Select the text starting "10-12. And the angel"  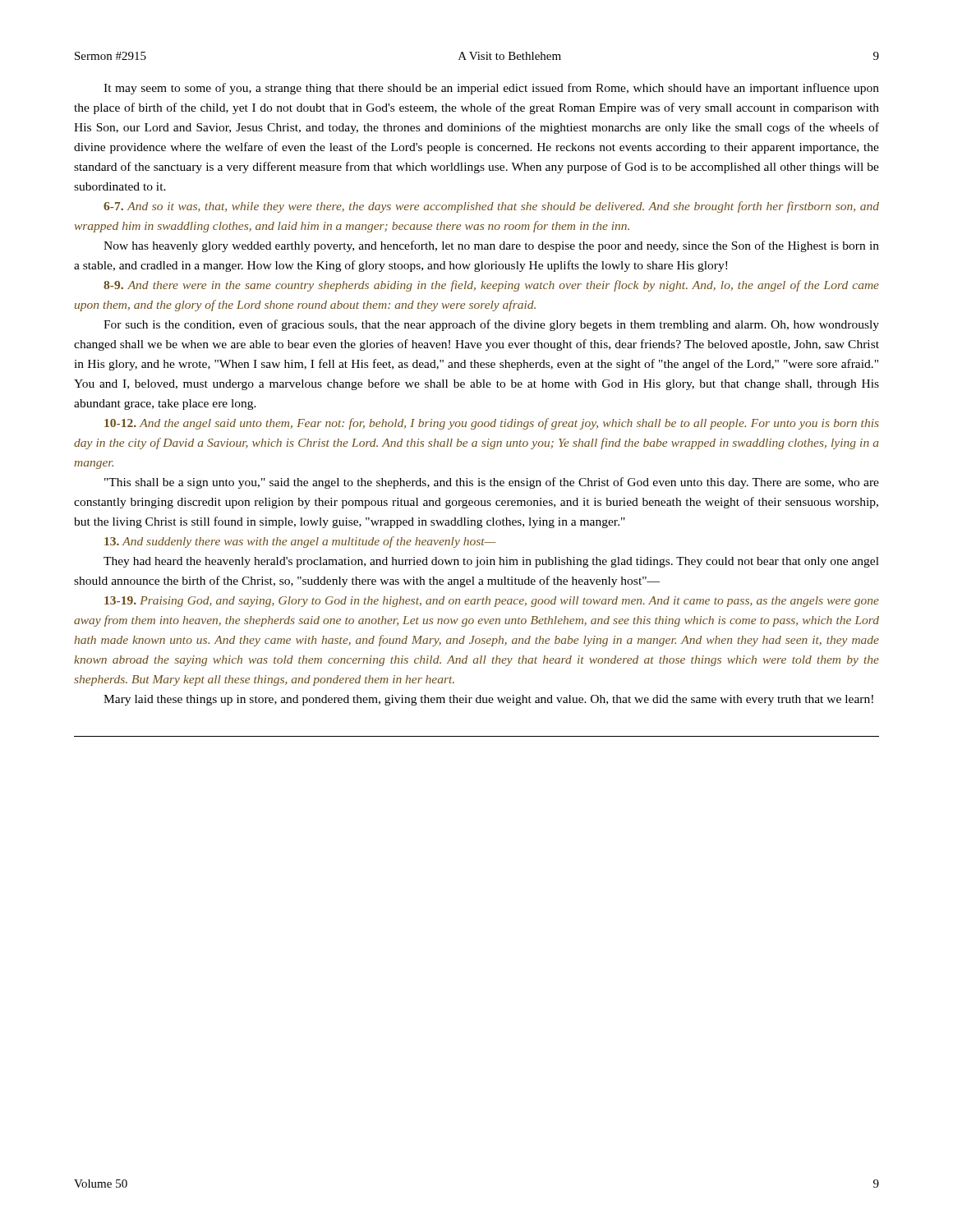[x=476, y=443]
